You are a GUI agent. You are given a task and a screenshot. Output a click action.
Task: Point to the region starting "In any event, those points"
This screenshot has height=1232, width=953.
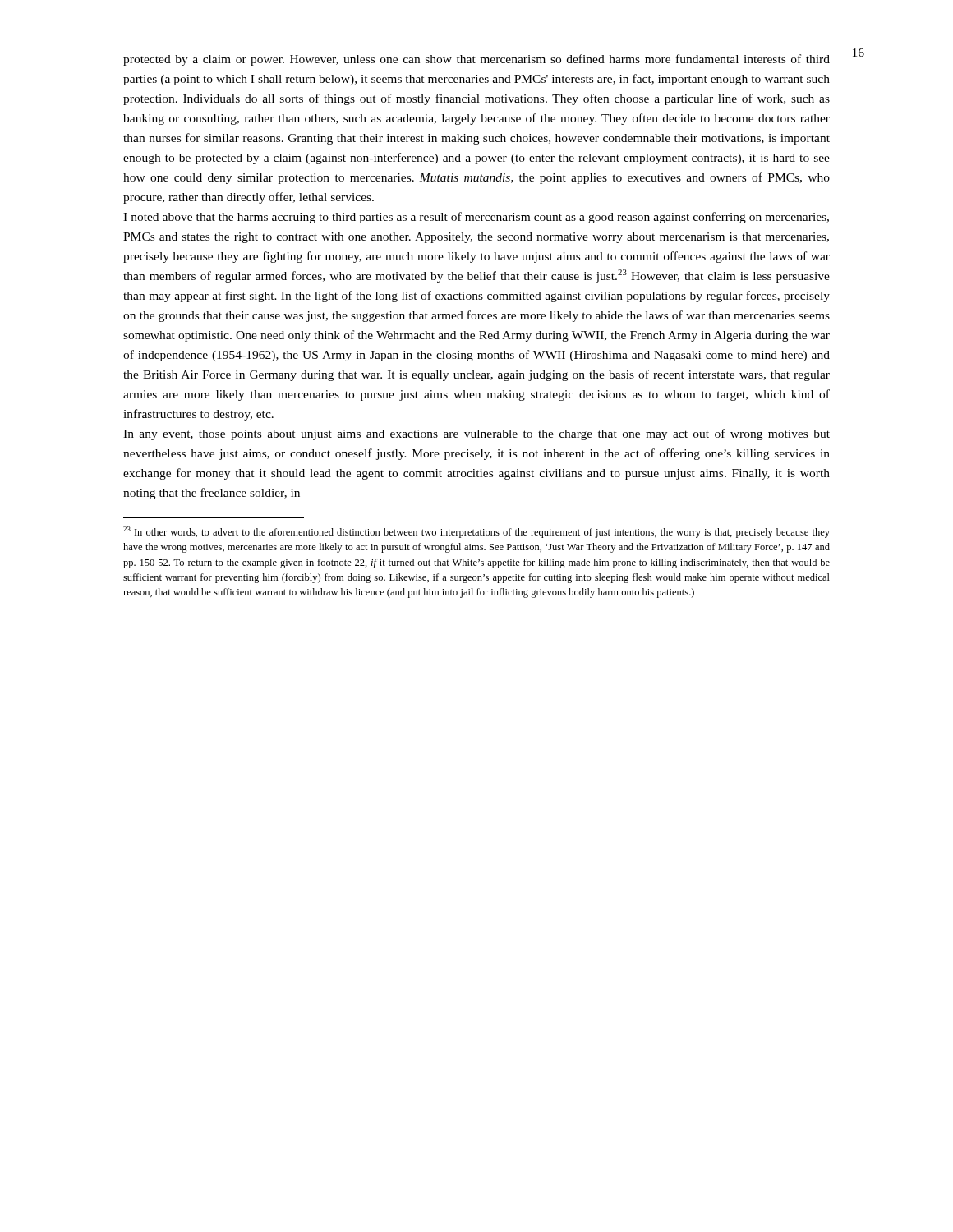point(476,463)
